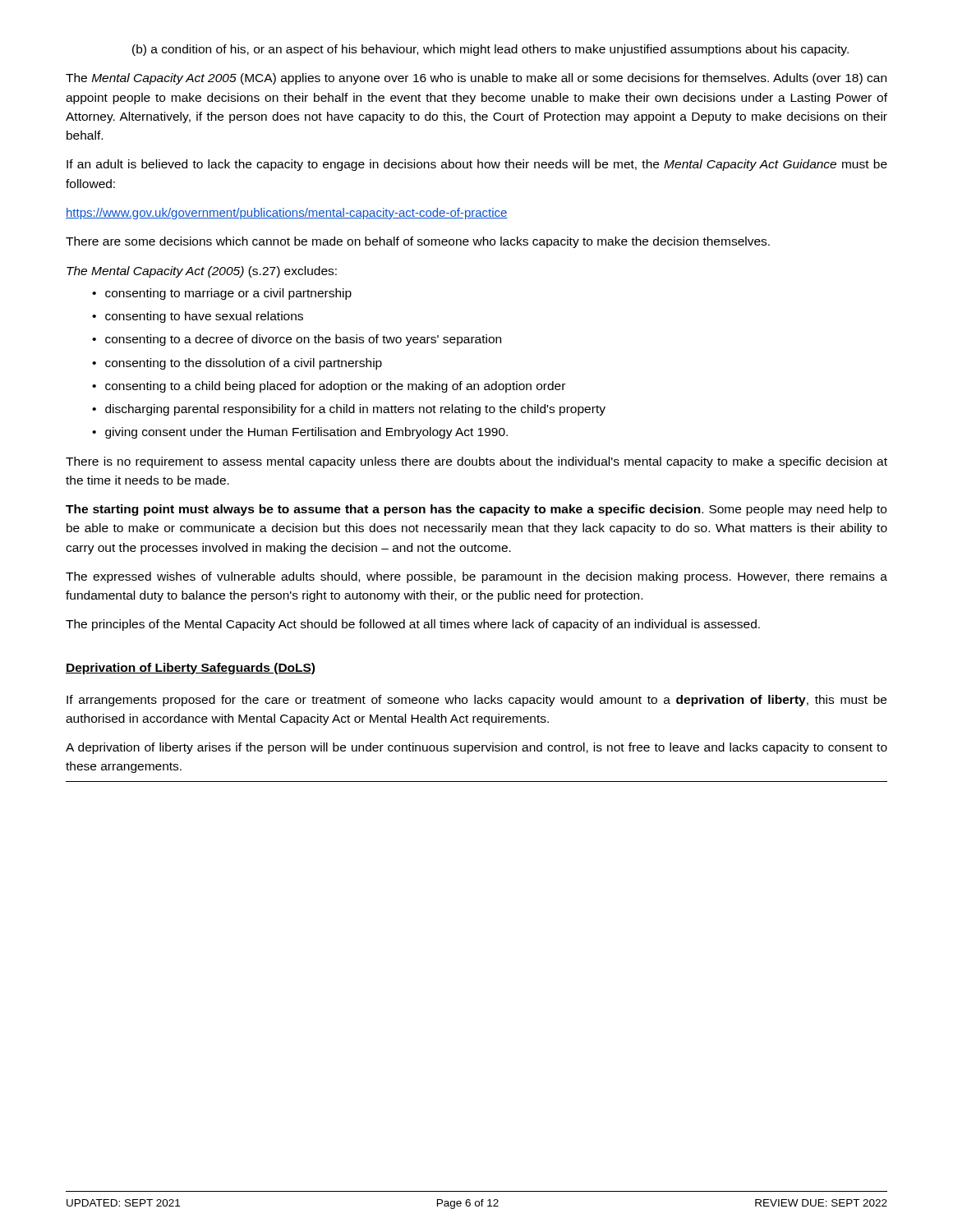Screen dimensions: 1232x953
Task: Click the passage that begins "• consenting to marriage or a"
Action: (x=222, y=293)
